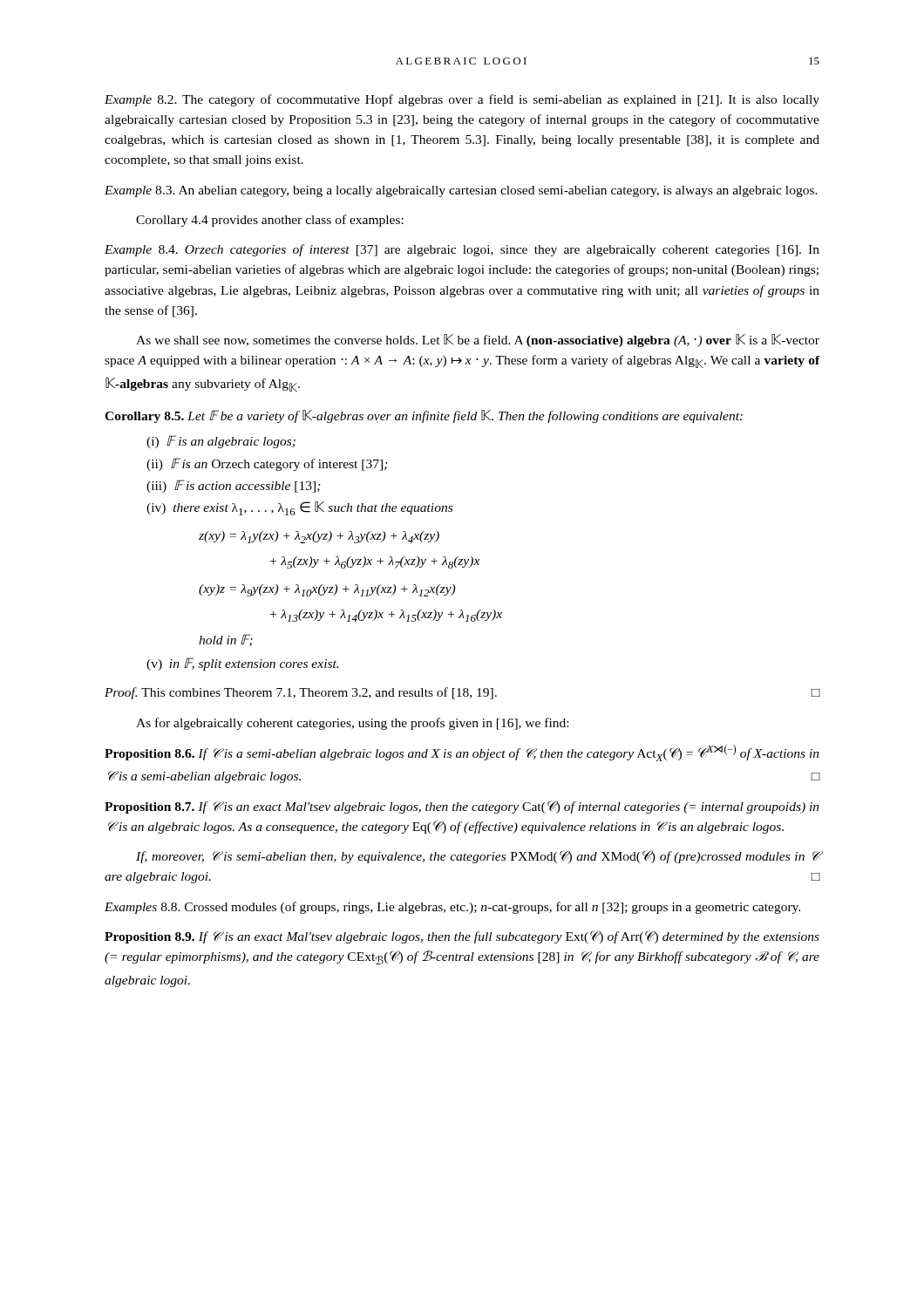Point to the text starting "As we shall see"
The height and width of the screenshot is (1308, 924).
coord(462,363)
